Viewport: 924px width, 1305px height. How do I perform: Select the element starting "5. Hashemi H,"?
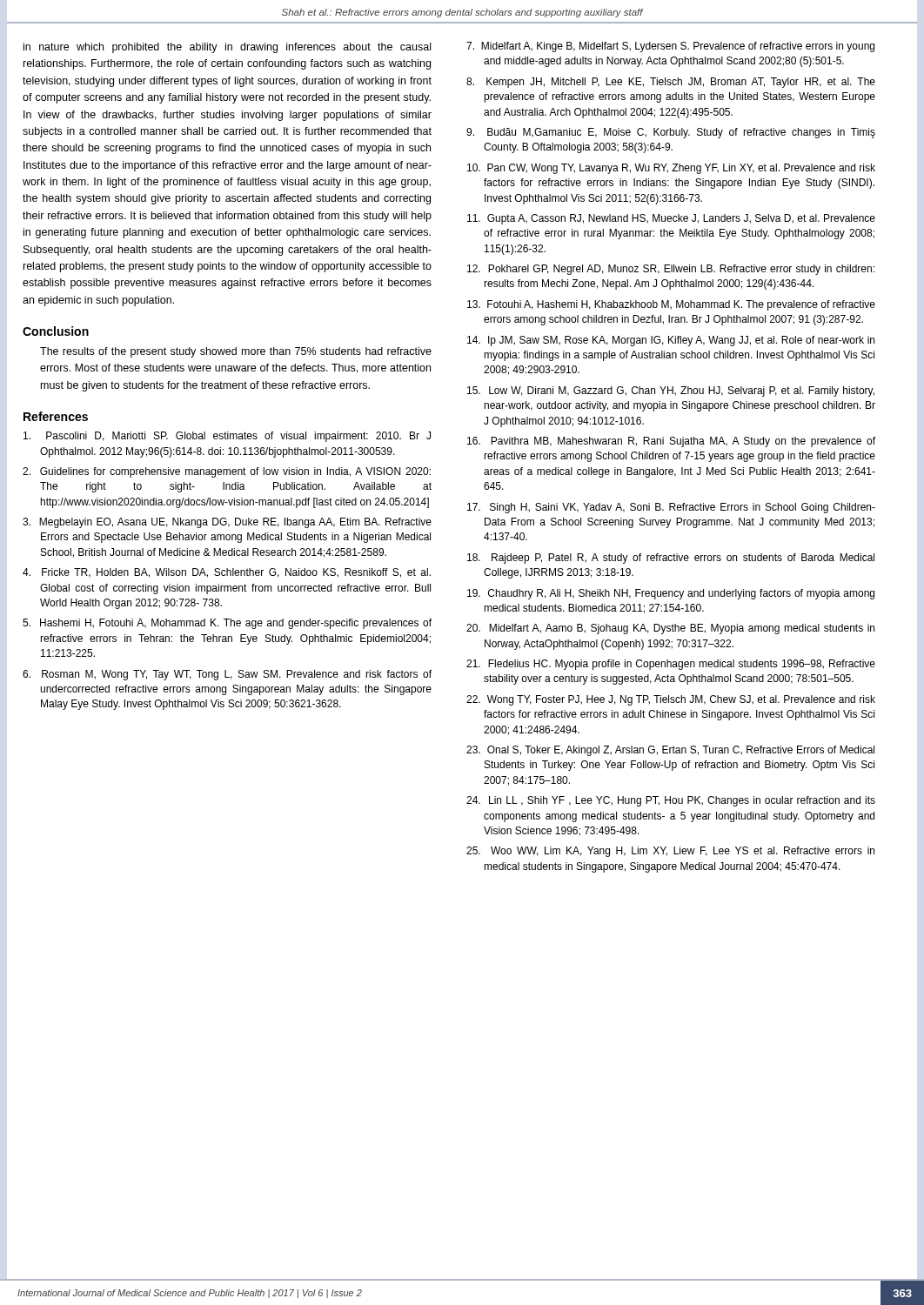pyautogui.click(x=227, y=638)
